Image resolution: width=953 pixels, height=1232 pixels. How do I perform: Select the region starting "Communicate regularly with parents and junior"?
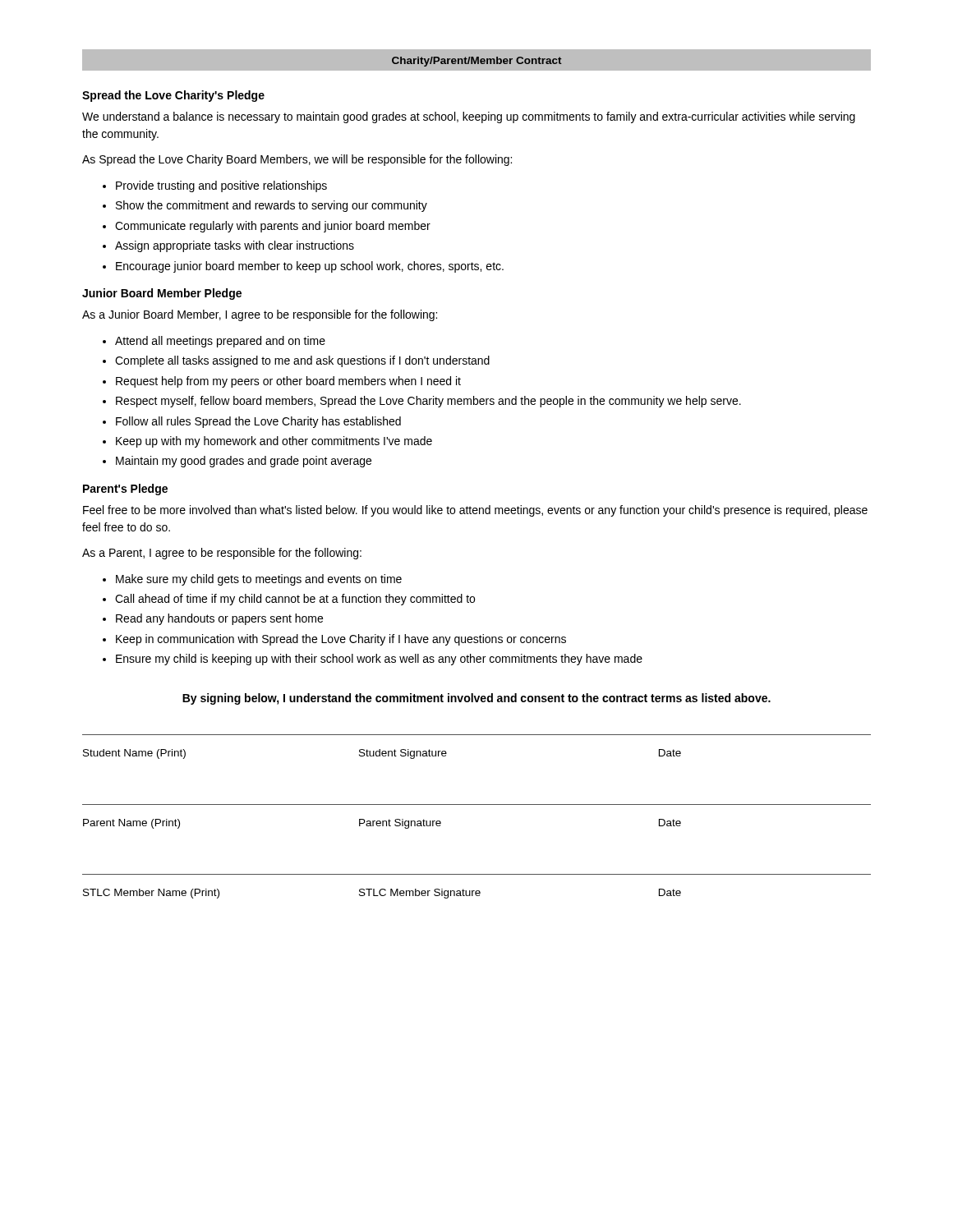point(273,226)
